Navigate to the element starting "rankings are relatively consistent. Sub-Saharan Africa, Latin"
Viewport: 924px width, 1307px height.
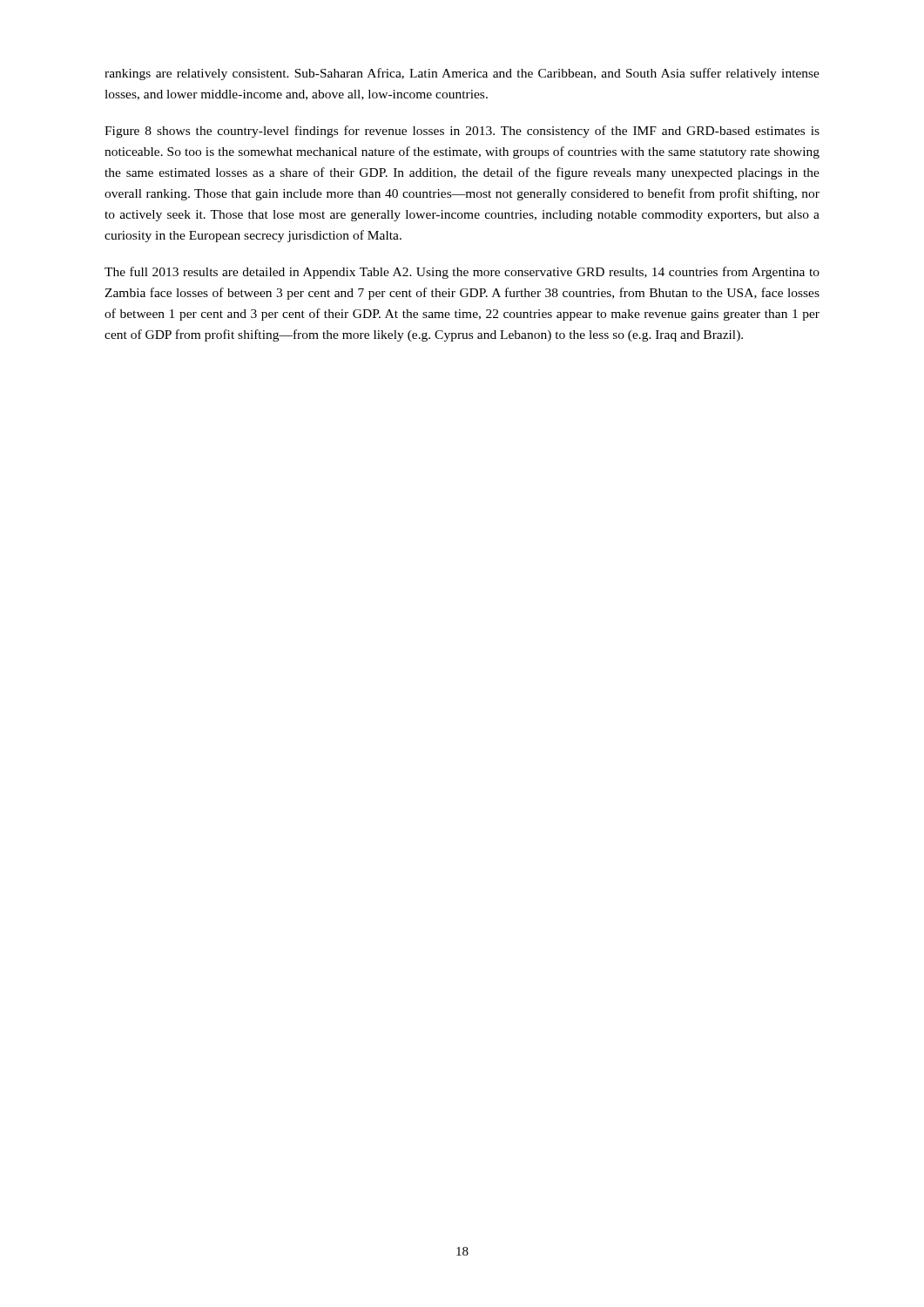[x=462, y=83]
